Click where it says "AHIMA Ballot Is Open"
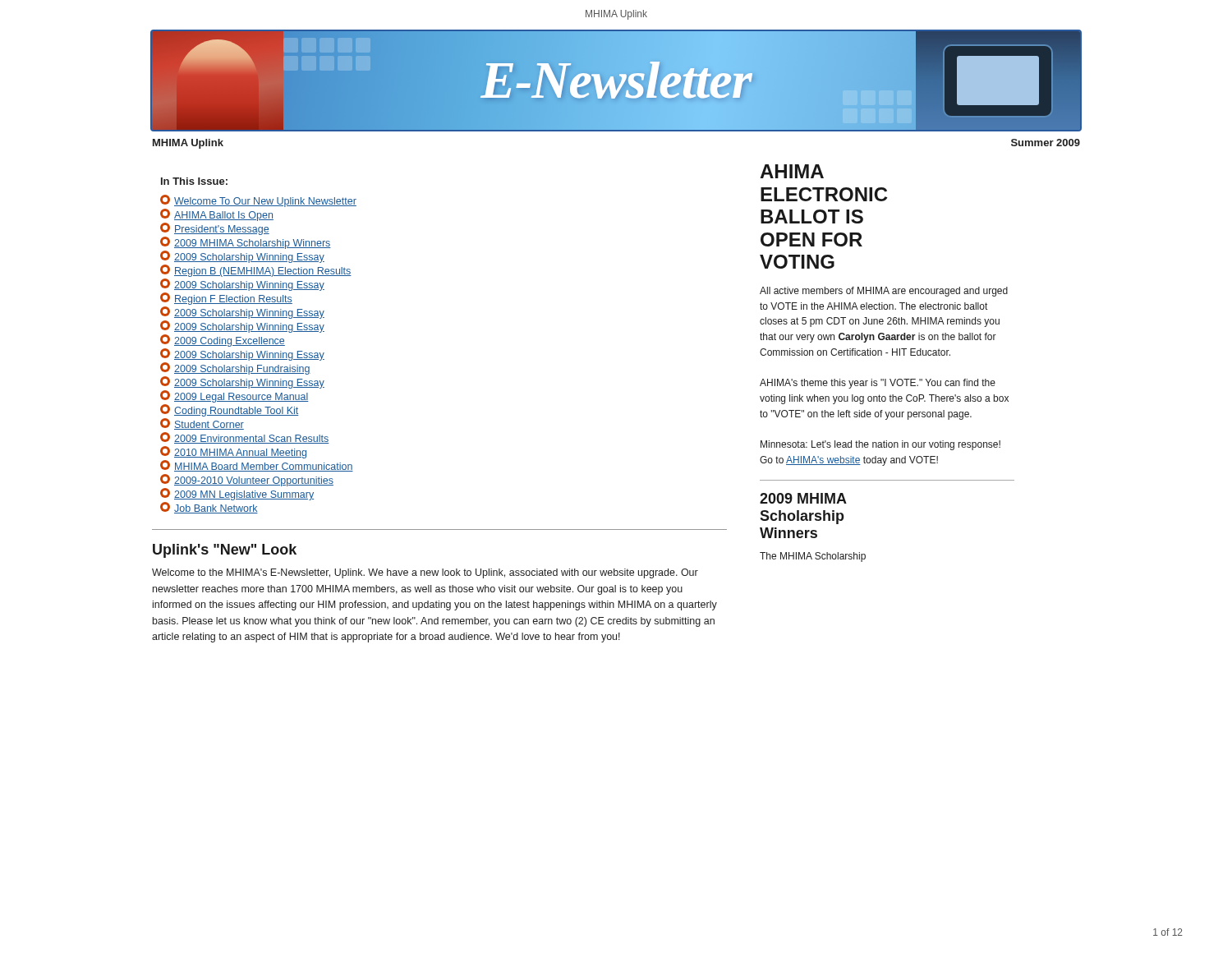Viewport: 1232px width, 953px height. coord(217,215)
